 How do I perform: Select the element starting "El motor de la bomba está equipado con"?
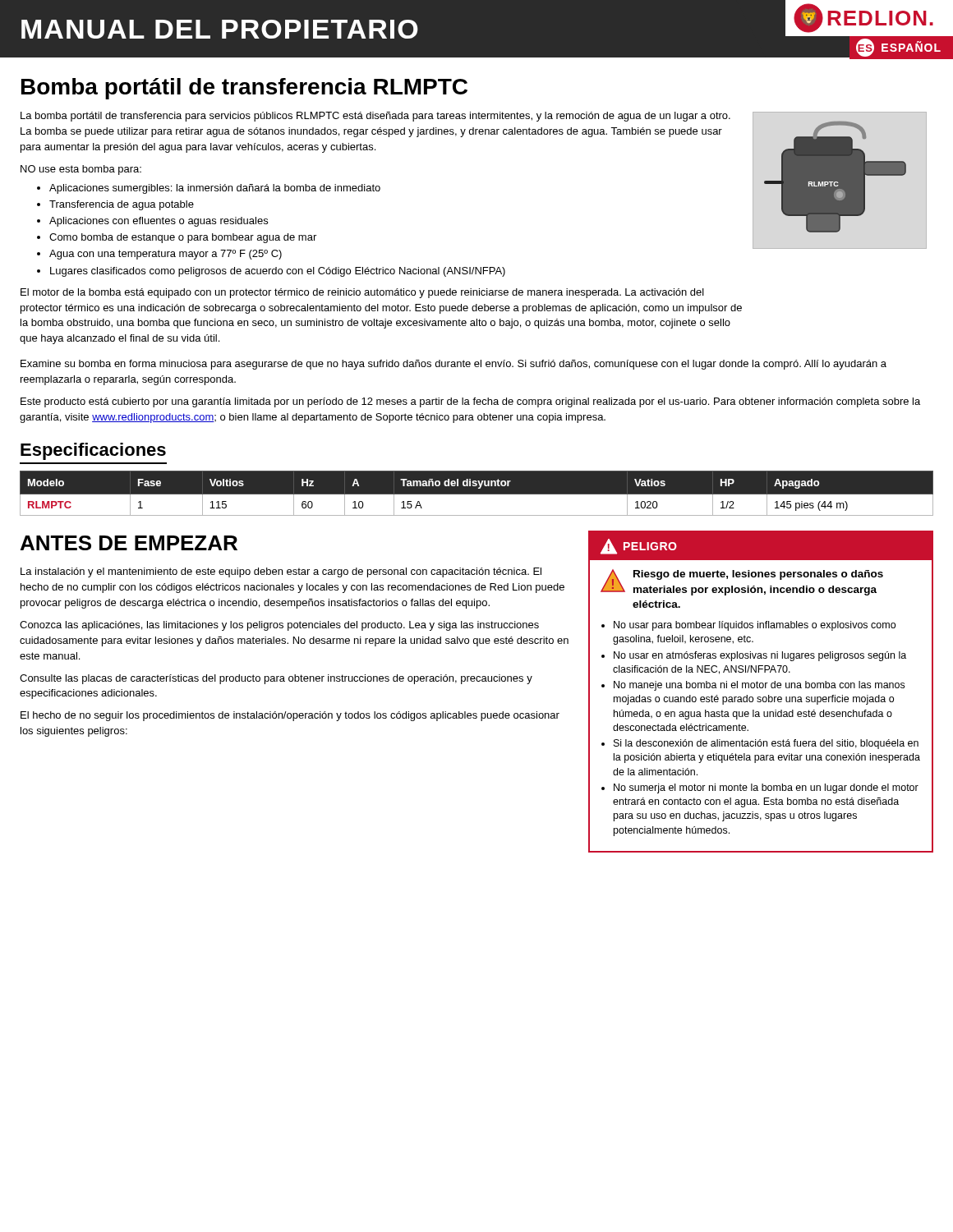click(x=381, y=316)
